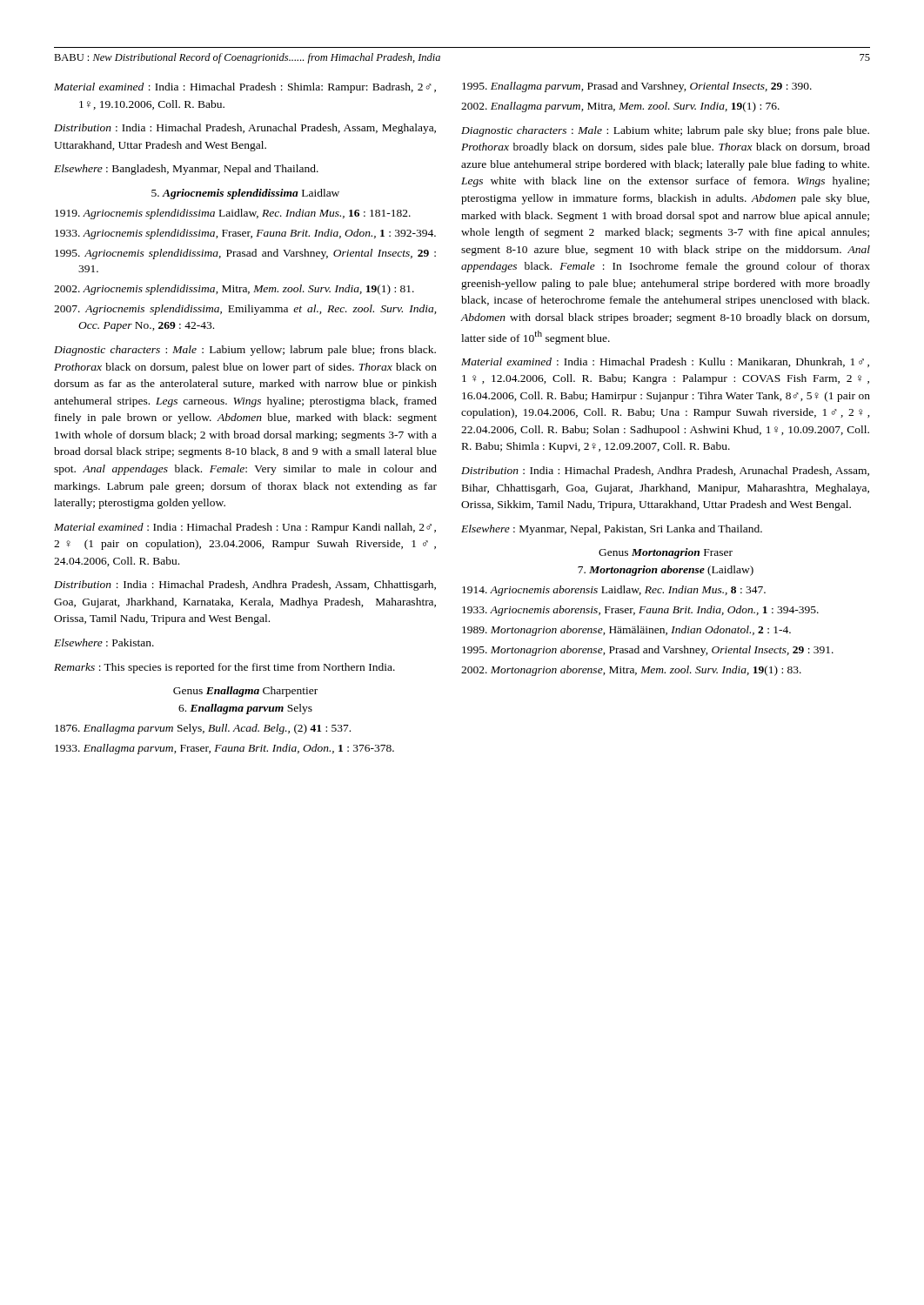Select the passage starting "Elsewhere : Pakistan."
Viewport: 924px width, 1305px height.
[x=104, y=643]
